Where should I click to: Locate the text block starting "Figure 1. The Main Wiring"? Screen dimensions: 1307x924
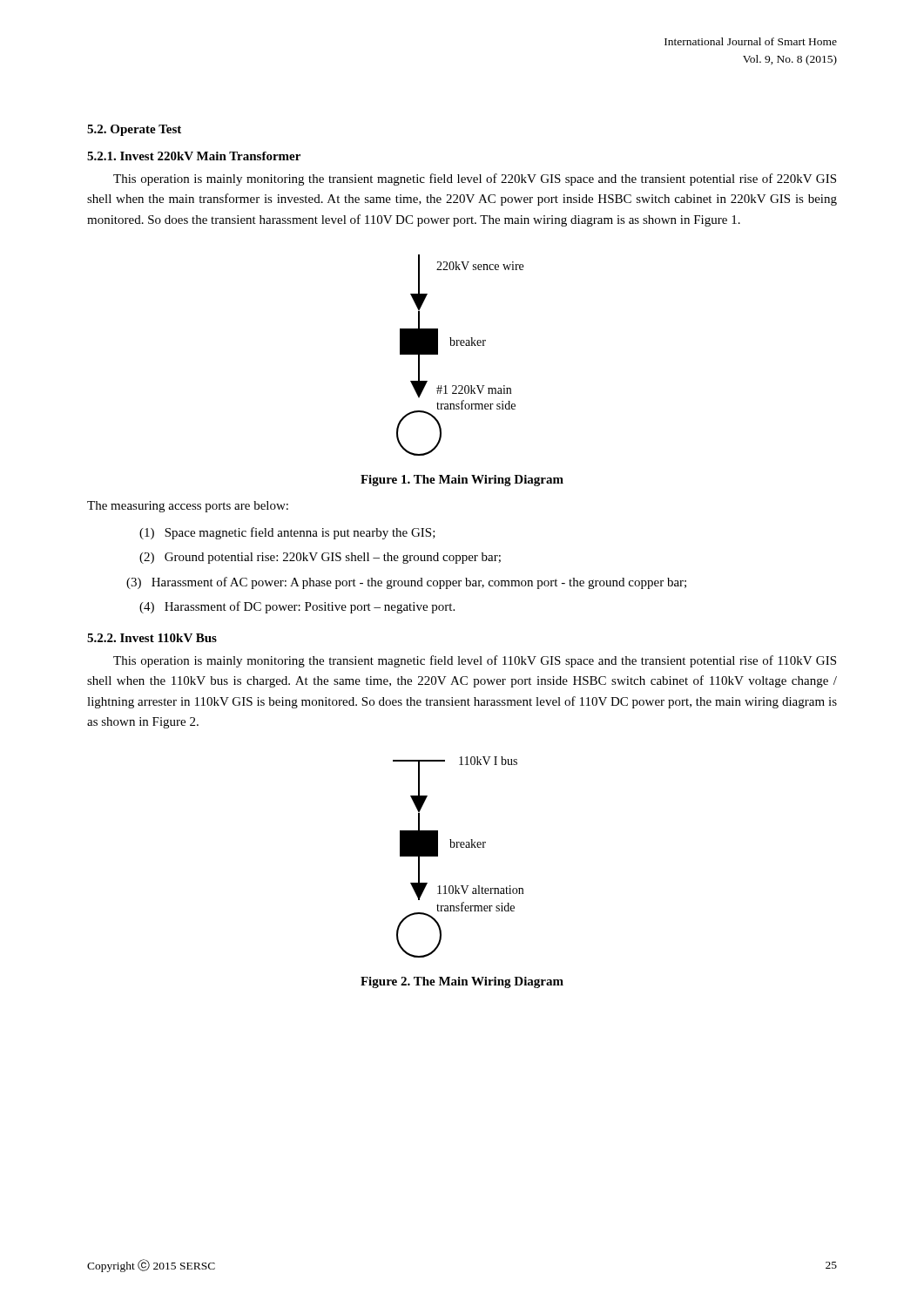tap(462, 479)
